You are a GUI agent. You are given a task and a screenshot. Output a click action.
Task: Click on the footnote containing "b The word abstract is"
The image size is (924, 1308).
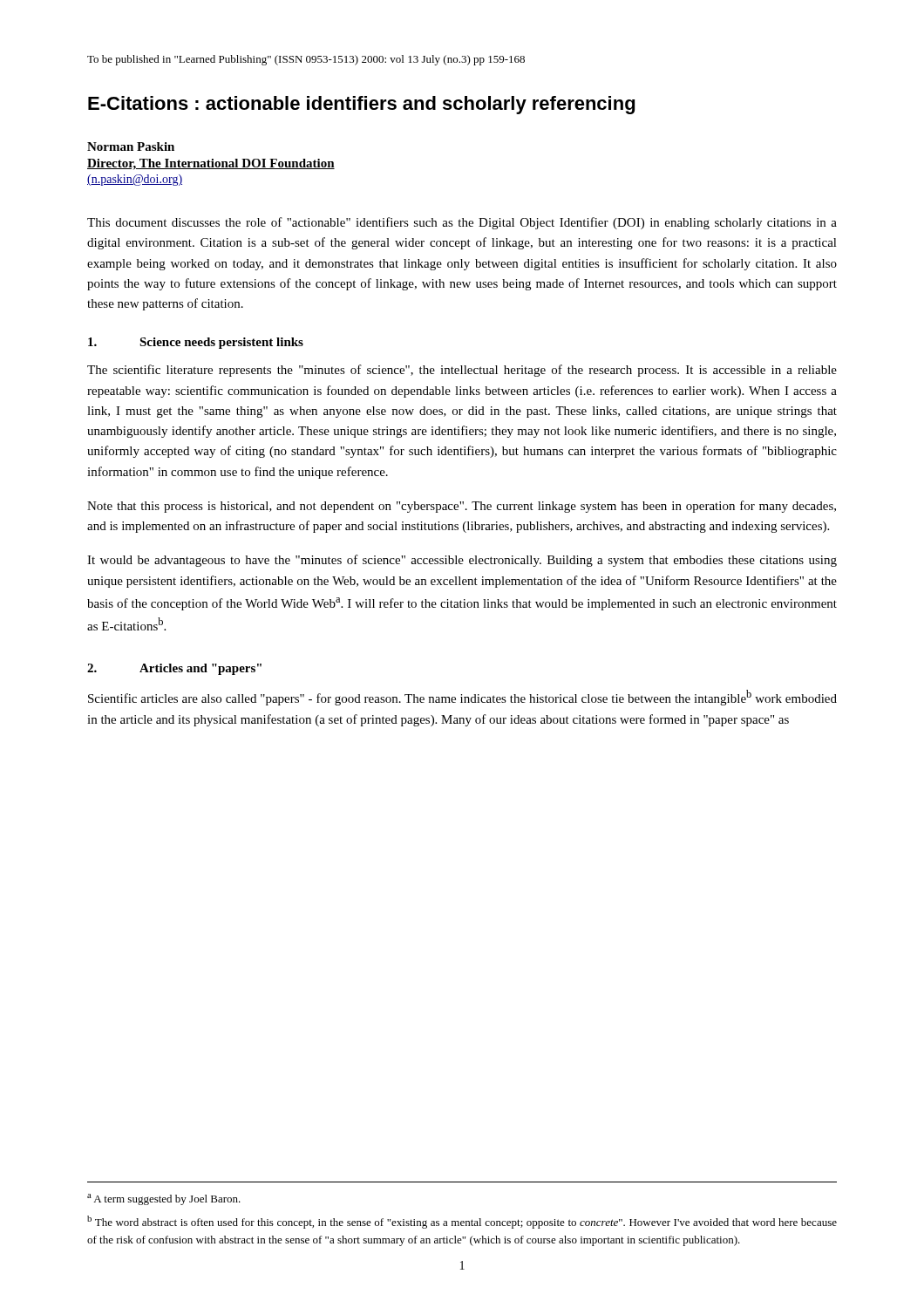click(462, 1229)
